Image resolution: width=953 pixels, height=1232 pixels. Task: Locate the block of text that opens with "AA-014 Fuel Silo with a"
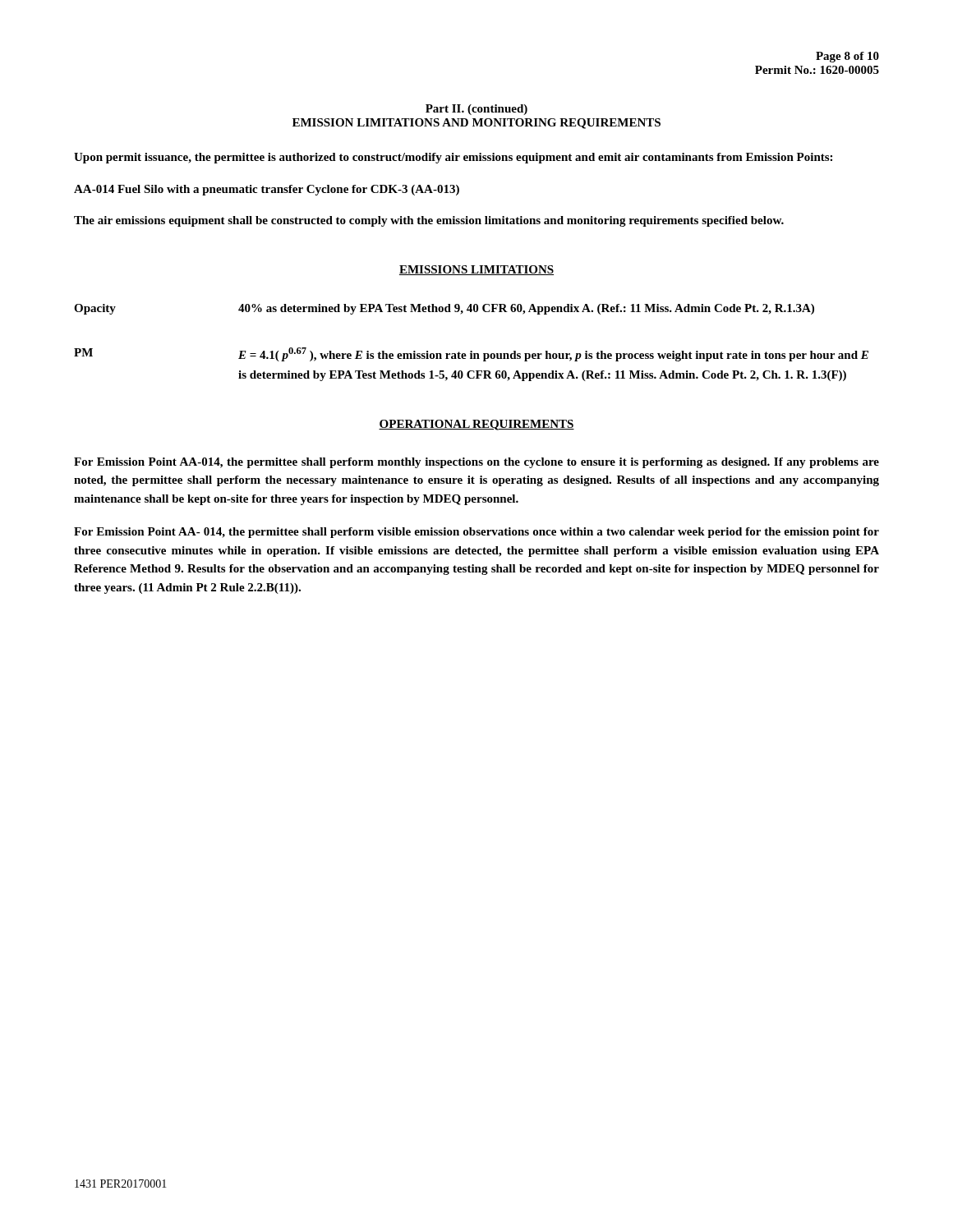[x=267, y=188]
